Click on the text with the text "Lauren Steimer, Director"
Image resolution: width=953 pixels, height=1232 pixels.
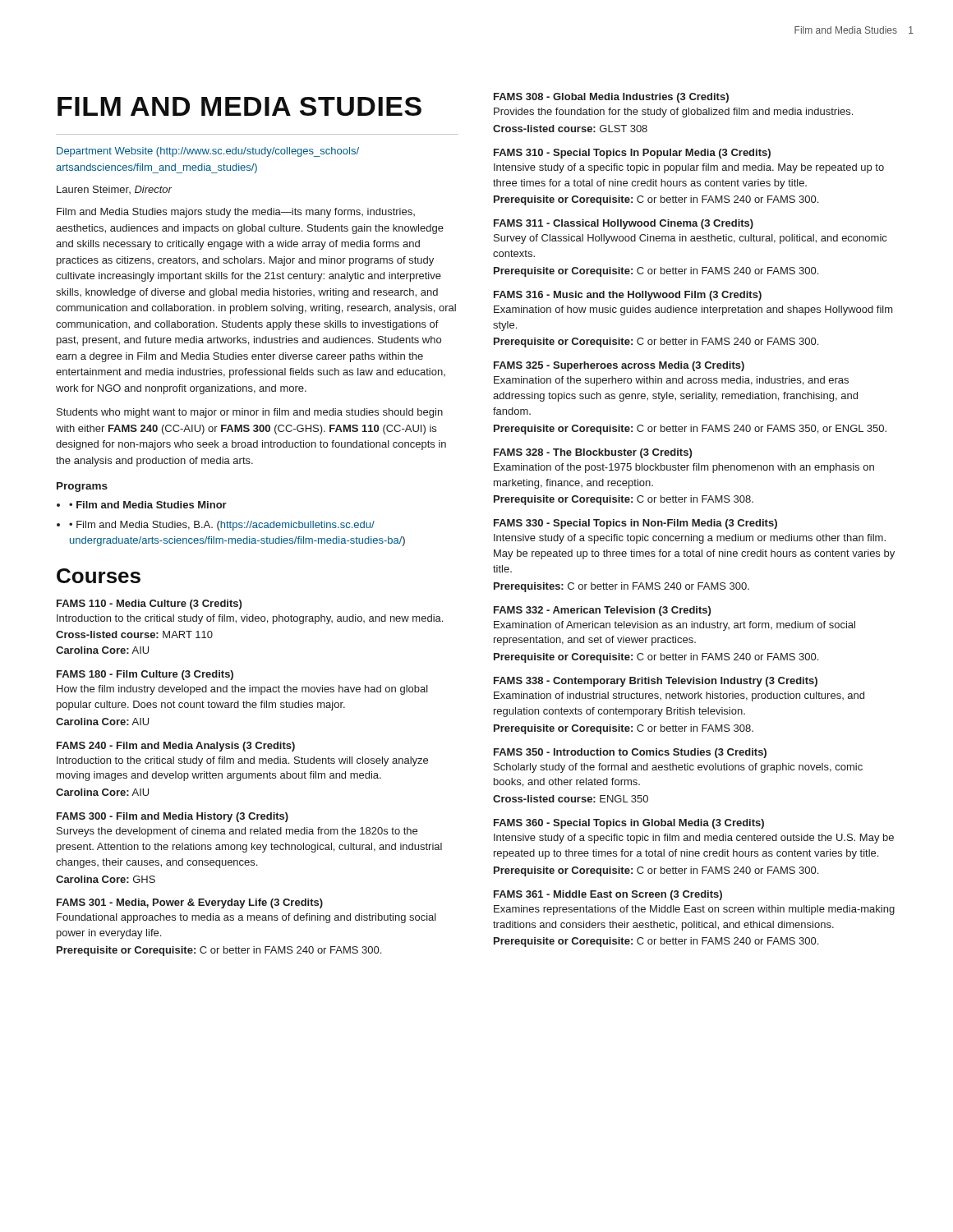(114, 189)
